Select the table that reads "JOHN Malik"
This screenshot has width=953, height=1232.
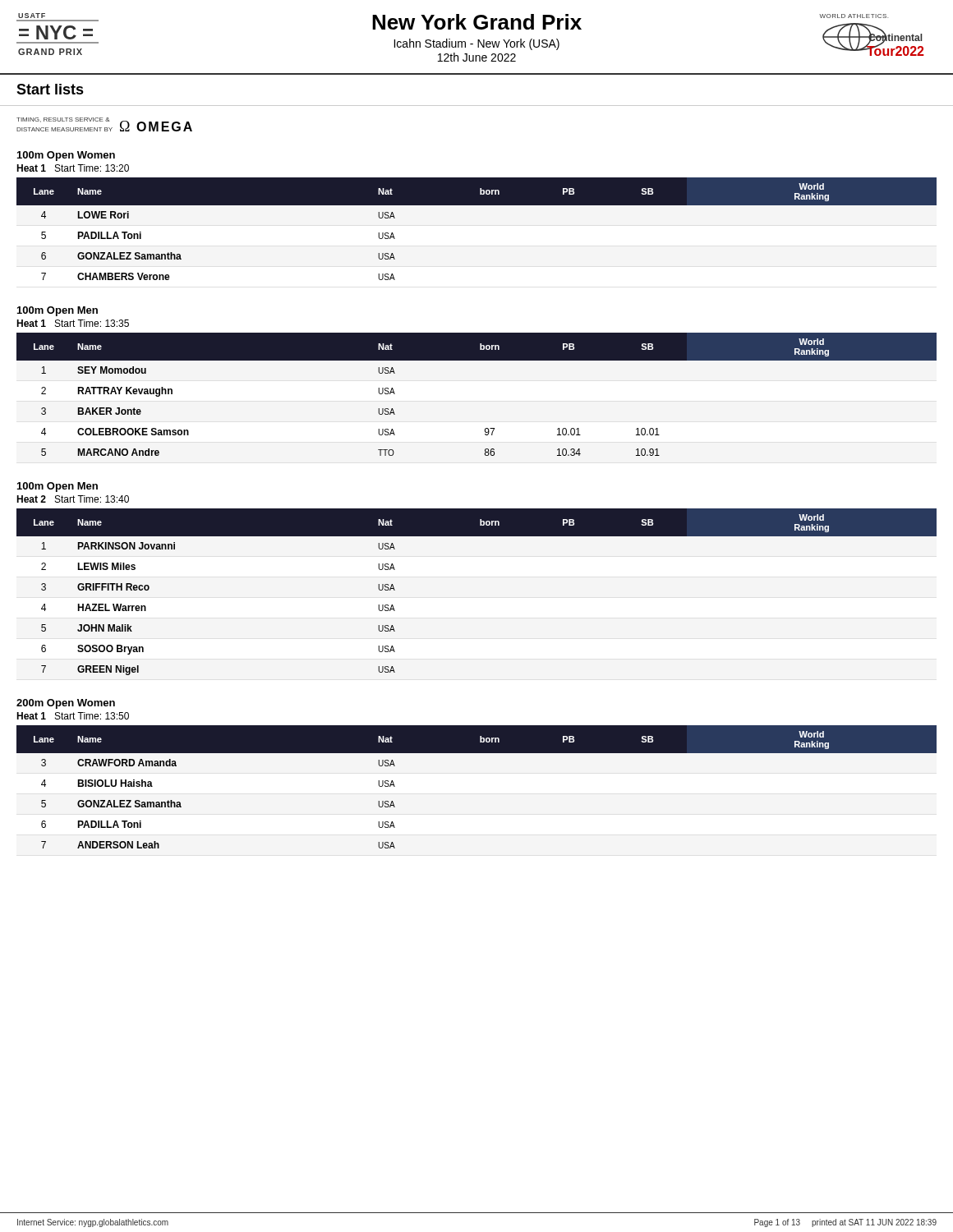(476, 600)
